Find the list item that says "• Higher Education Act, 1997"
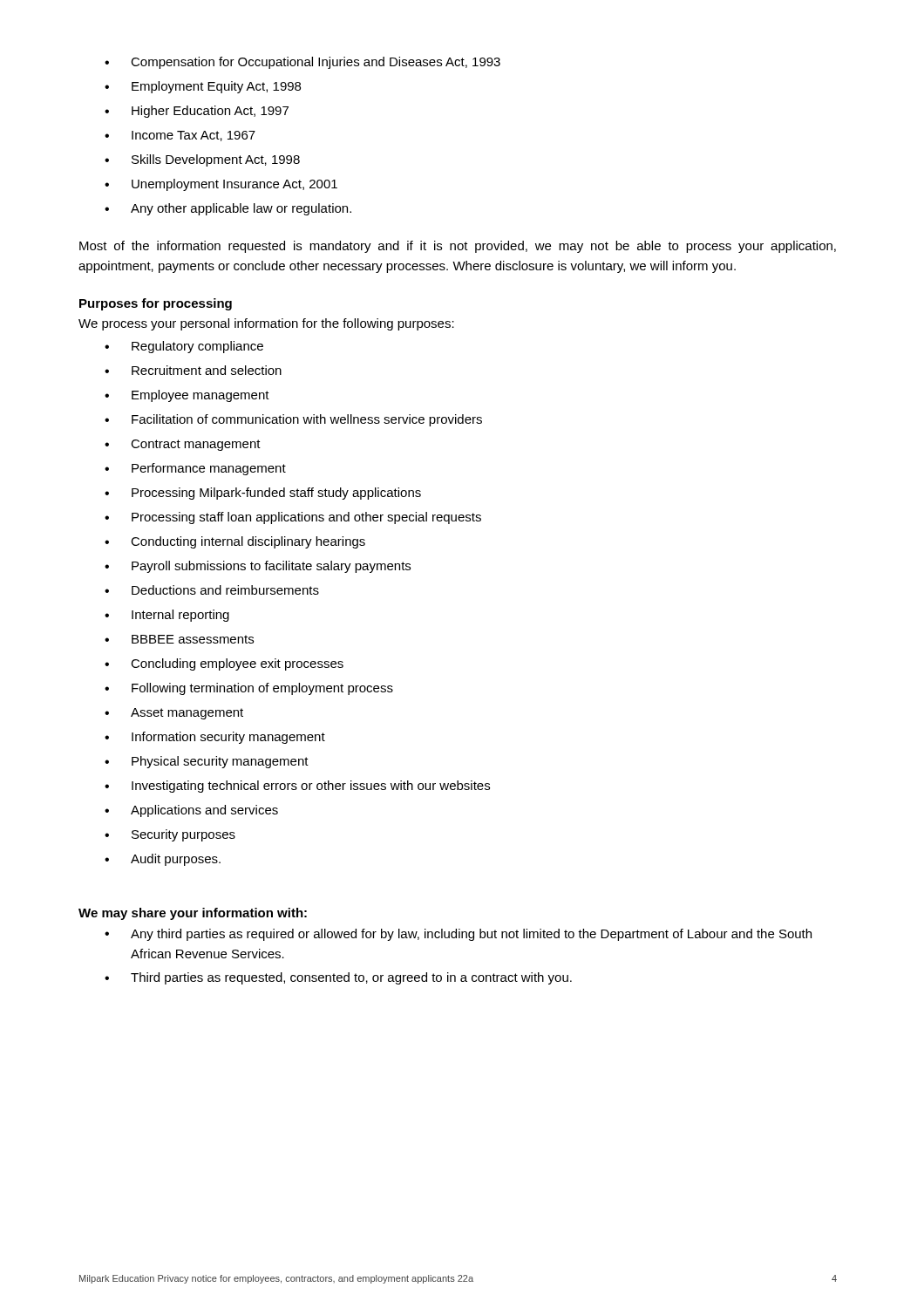This screenshot has width=924, height=1308. pyautogui.click(x=197, y=112)
